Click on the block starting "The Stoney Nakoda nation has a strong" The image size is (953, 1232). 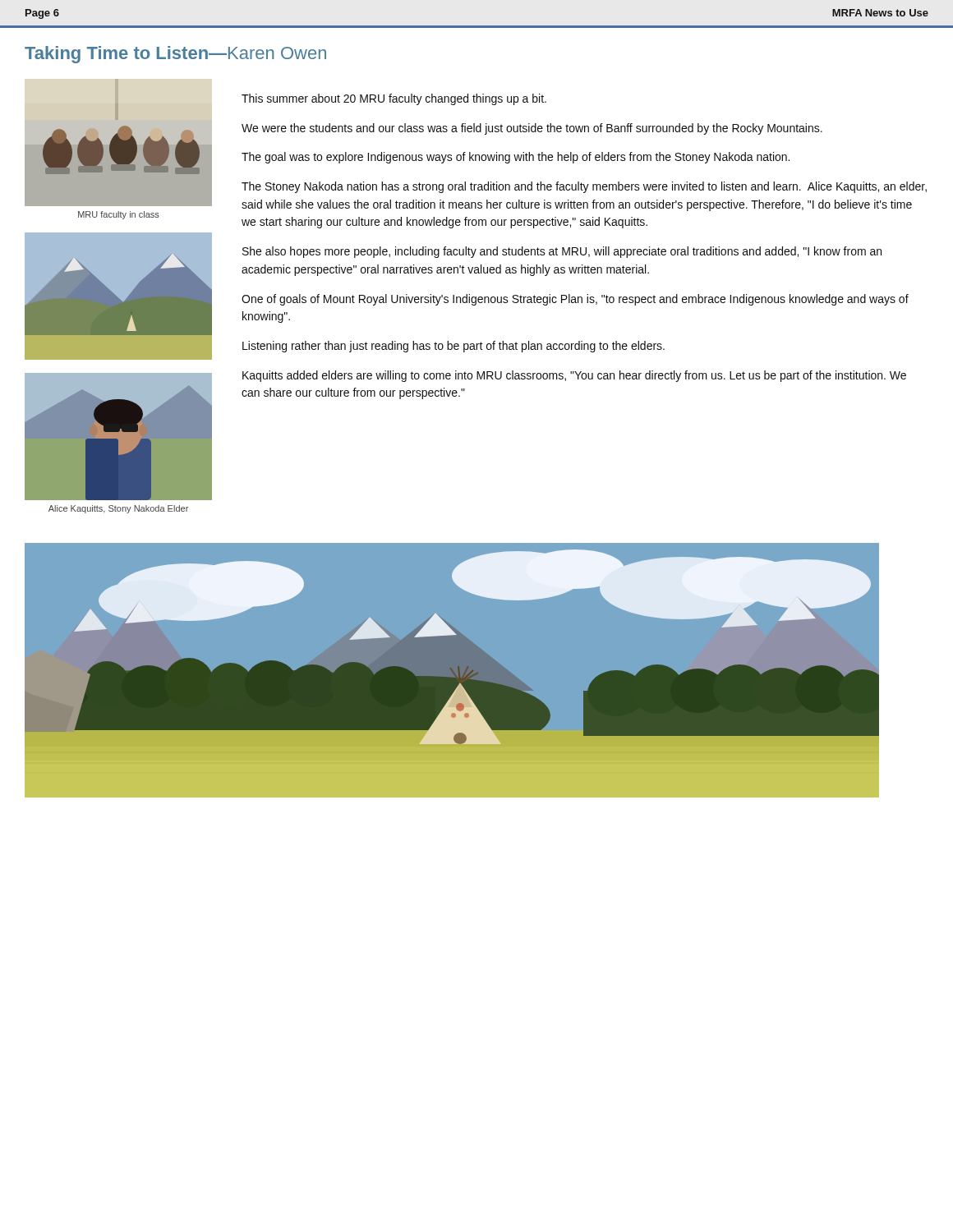point(585,204)
